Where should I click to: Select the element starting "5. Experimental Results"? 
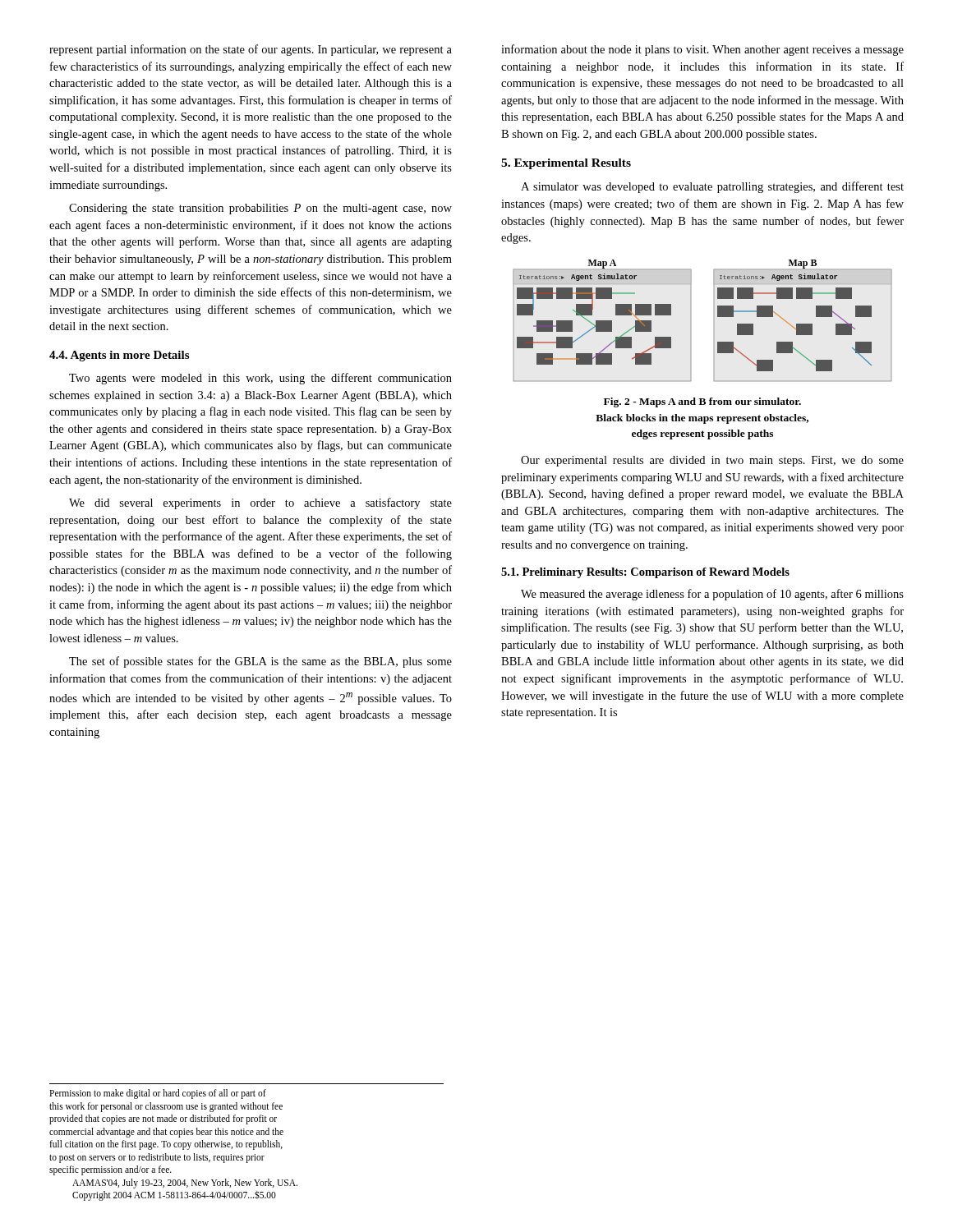click(566, 163)
